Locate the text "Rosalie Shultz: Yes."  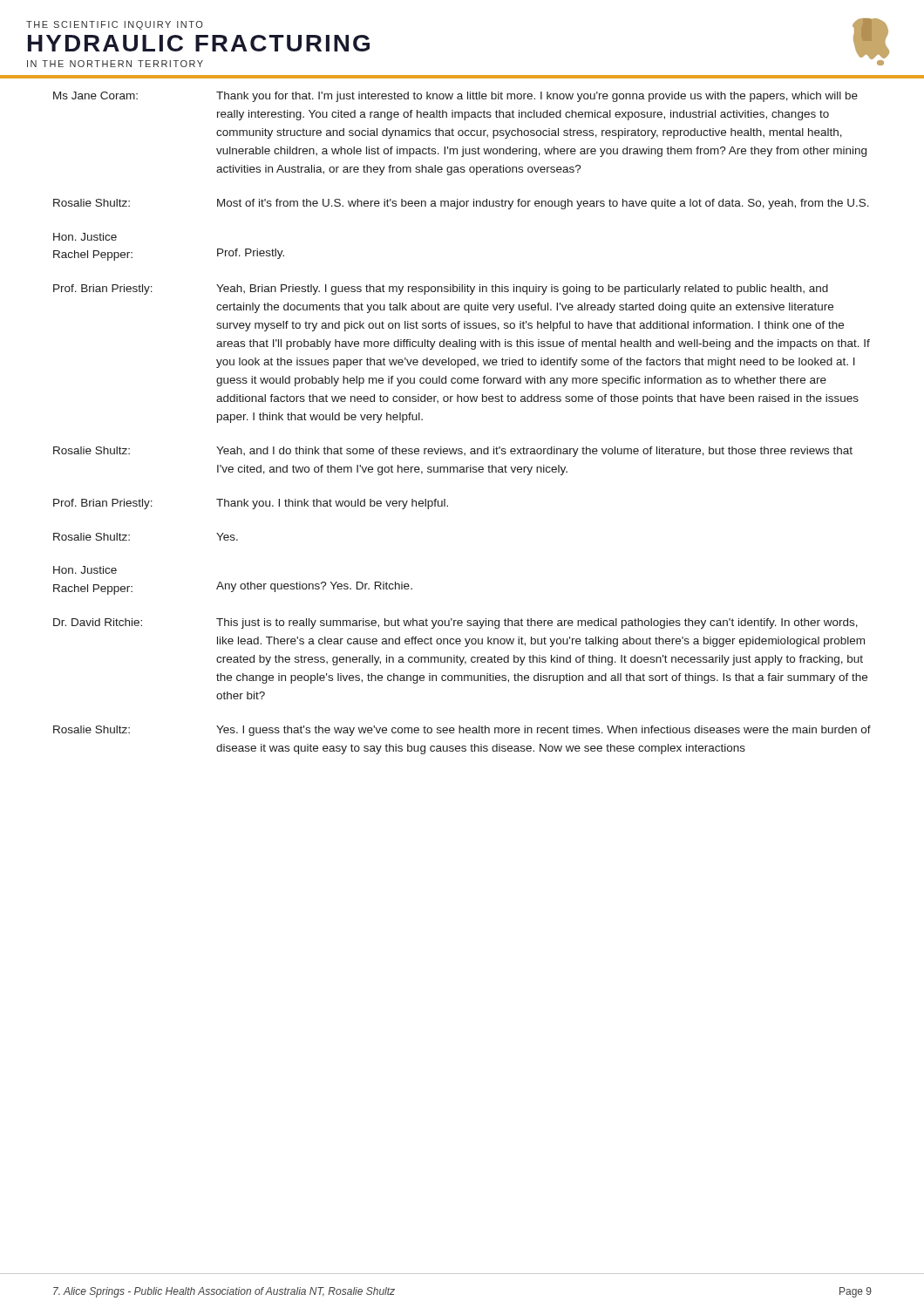[x=88, y=538]
